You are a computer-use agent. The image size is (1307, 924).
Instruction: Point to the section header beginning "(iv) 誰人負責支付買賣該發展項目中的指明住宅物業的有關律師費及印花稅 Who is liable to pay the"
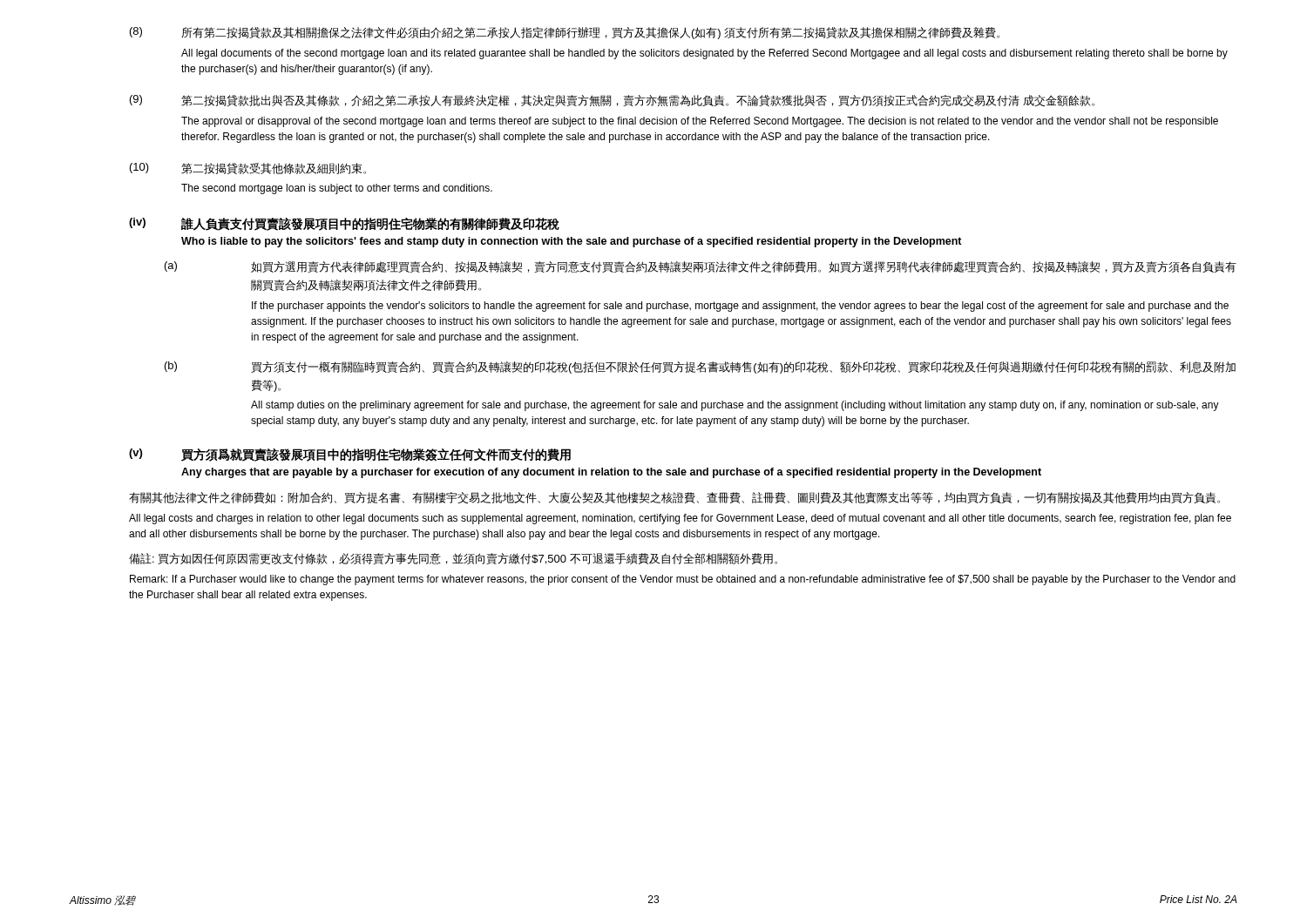(x=683, y=235)
